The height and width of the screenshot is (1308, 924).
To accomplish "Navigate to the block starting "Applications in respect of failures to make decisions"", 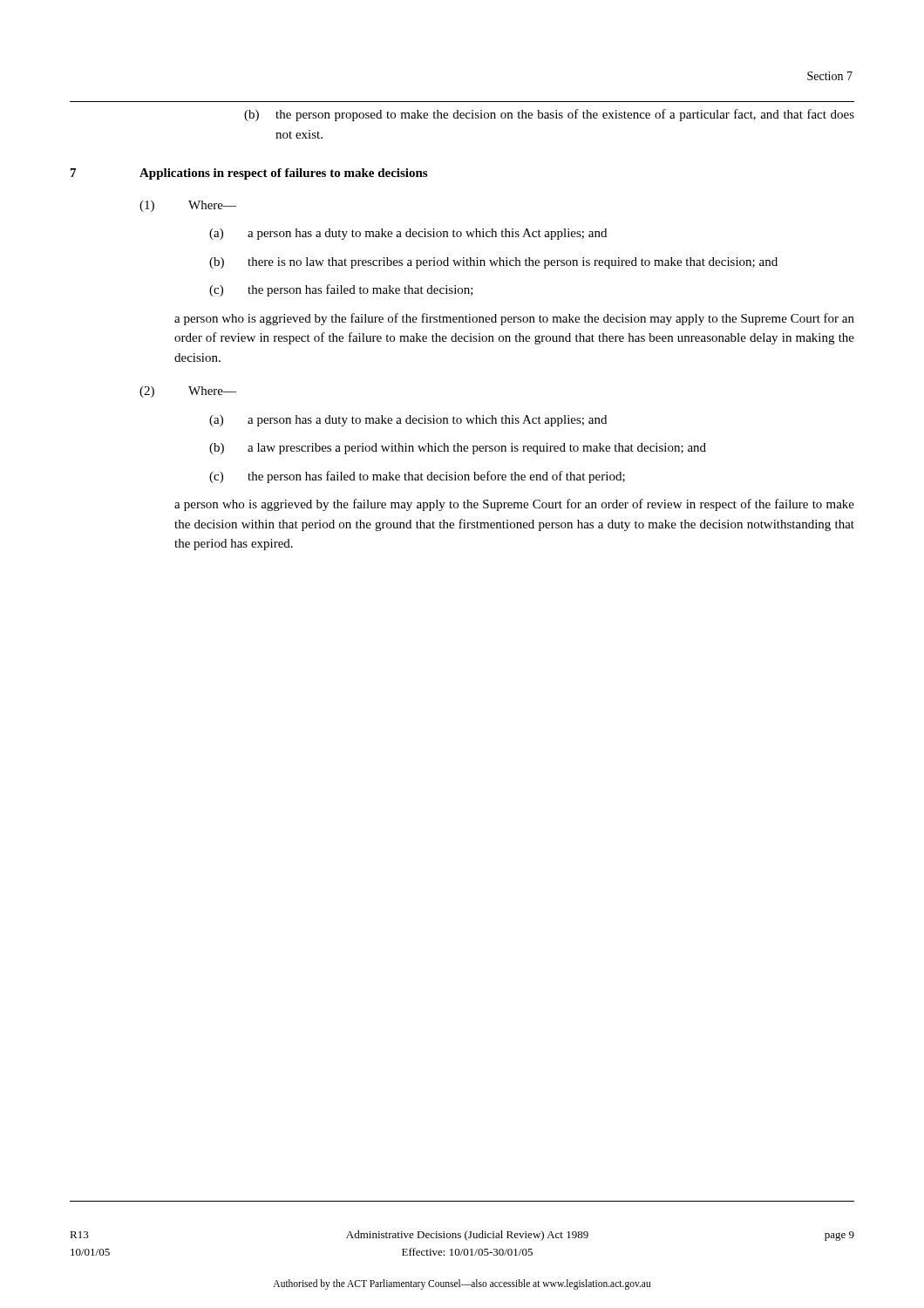I will [284, 173].
